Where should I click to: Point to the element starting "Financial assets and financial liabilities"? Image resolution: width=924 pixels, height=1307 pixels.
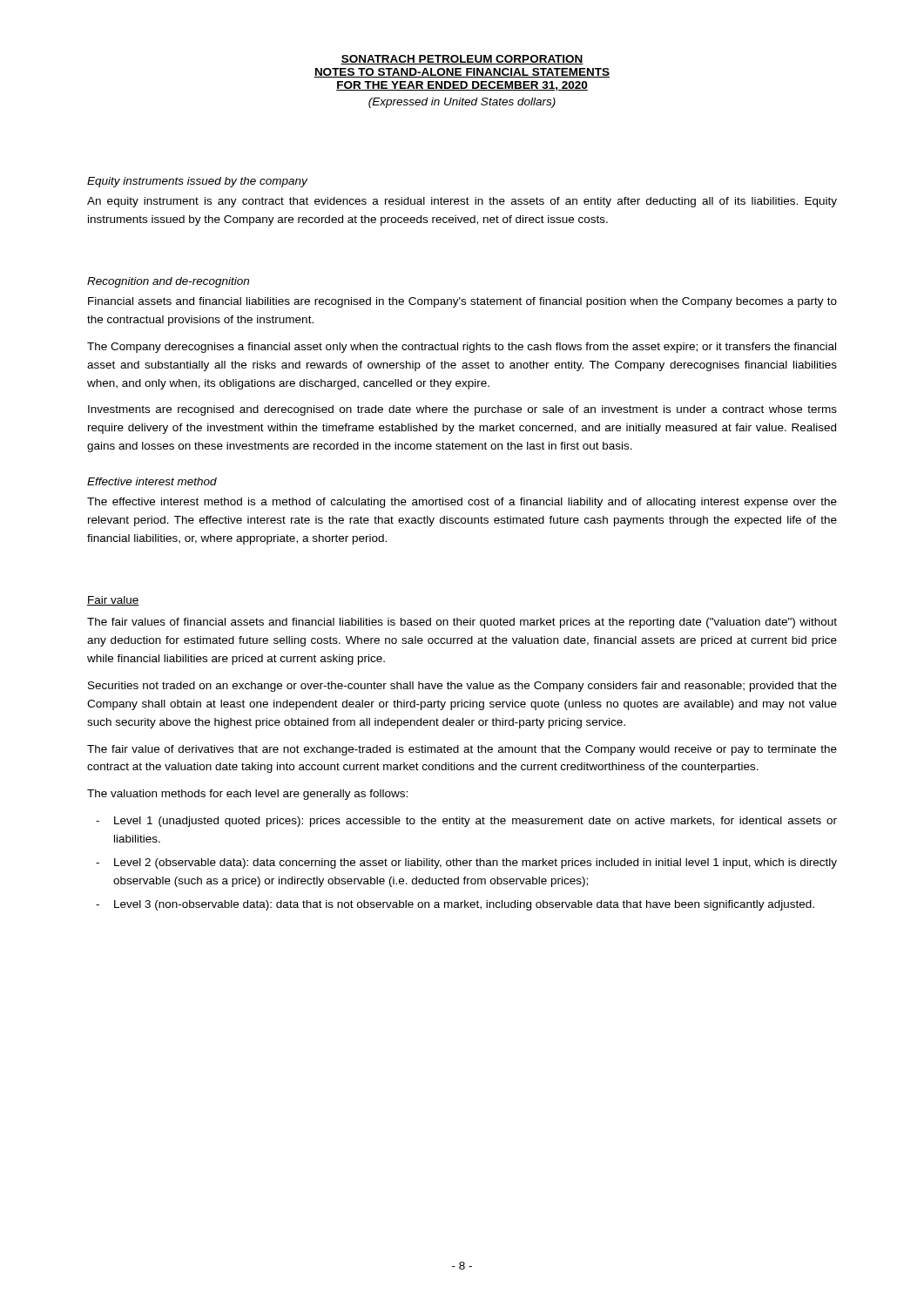click(x=462, y=310)
